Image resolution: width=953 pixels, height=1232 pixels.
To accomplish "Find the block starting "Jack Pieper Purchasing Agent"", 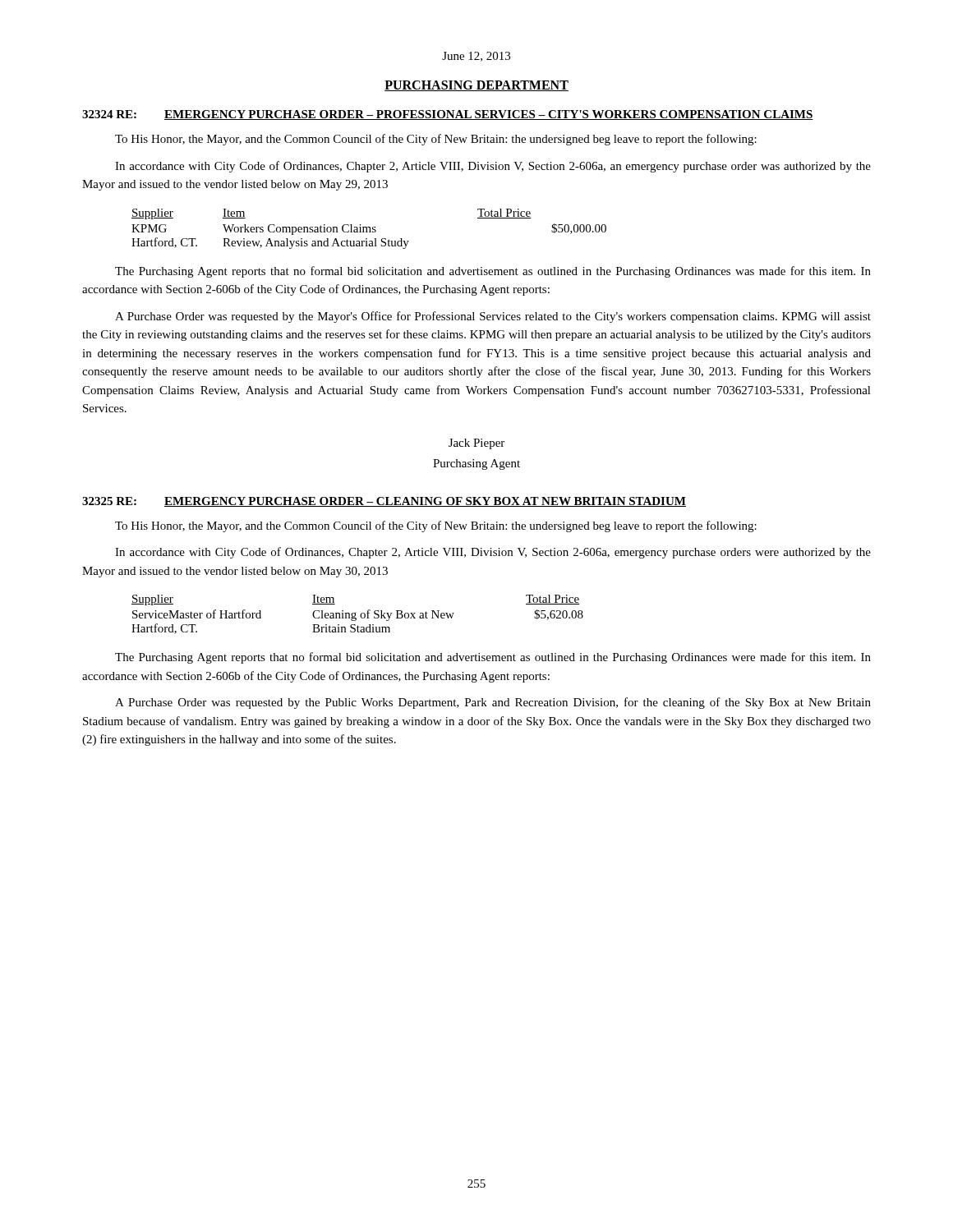I will pos(476,453).
